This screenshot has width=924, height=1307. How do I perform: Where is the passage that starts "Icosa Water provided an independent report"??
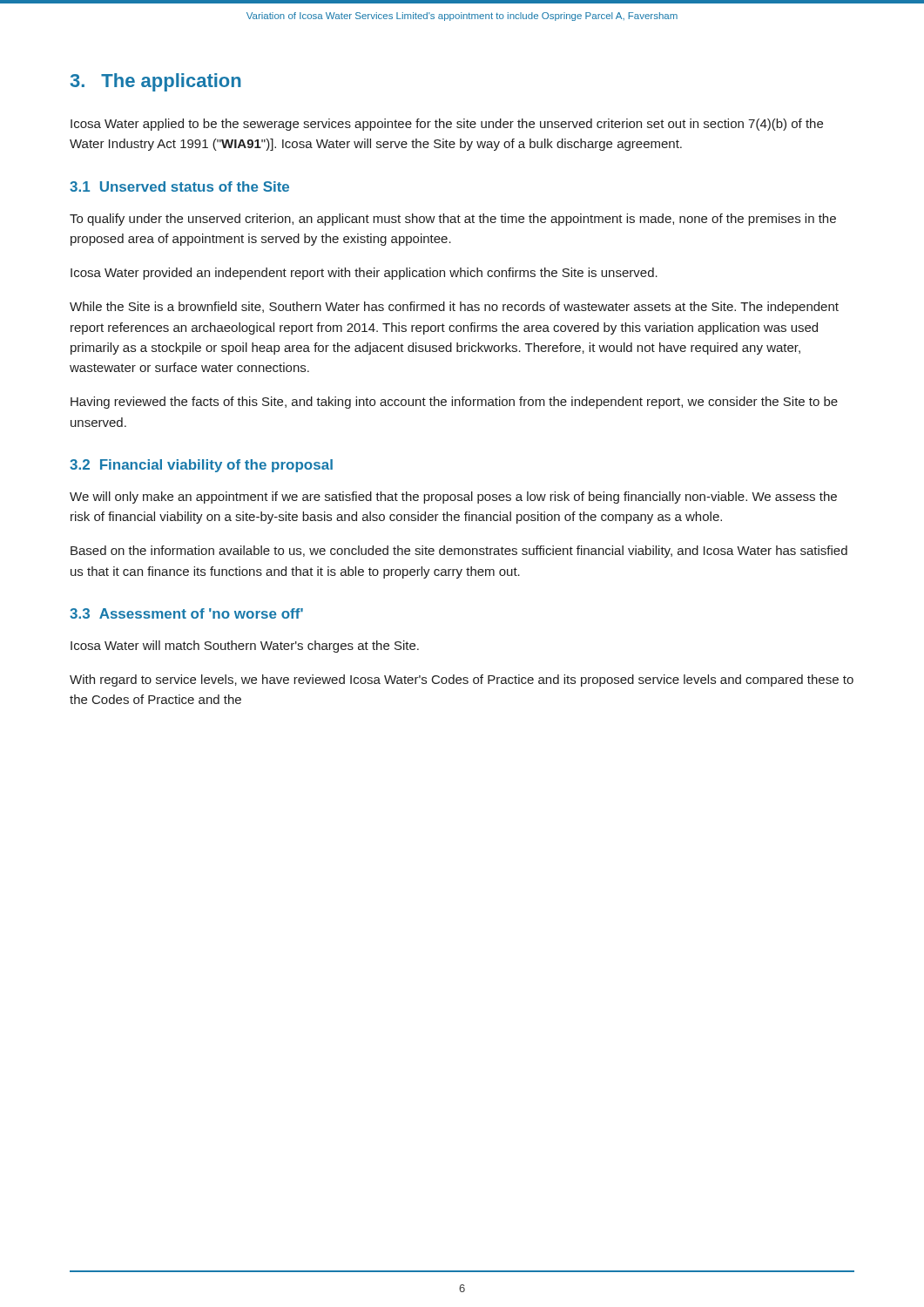pyautogui.click(x=364, y=272)
